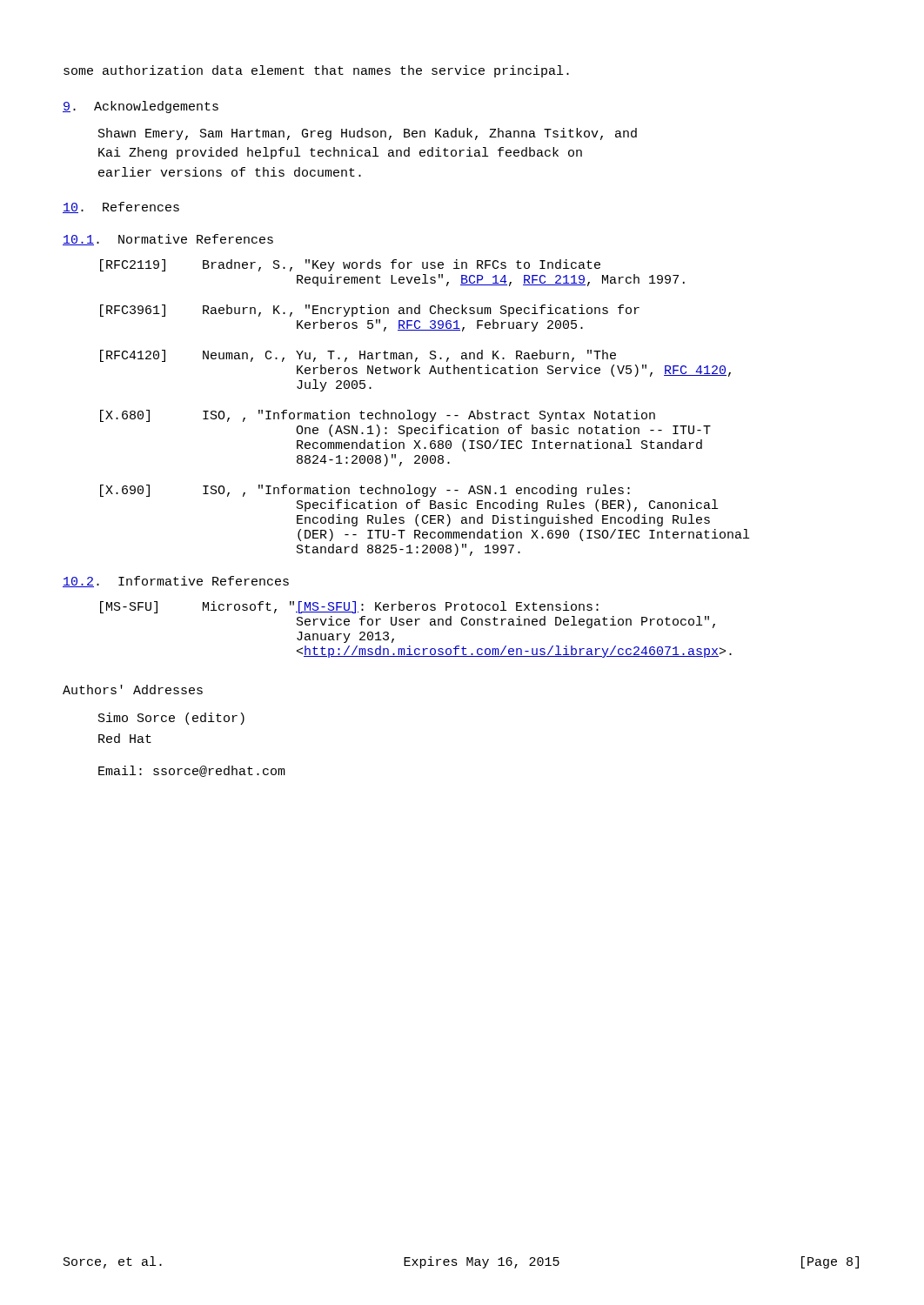
Task: Point to the block beginning "Simo Sorce (editor) Red"
Action: point(172,729)
